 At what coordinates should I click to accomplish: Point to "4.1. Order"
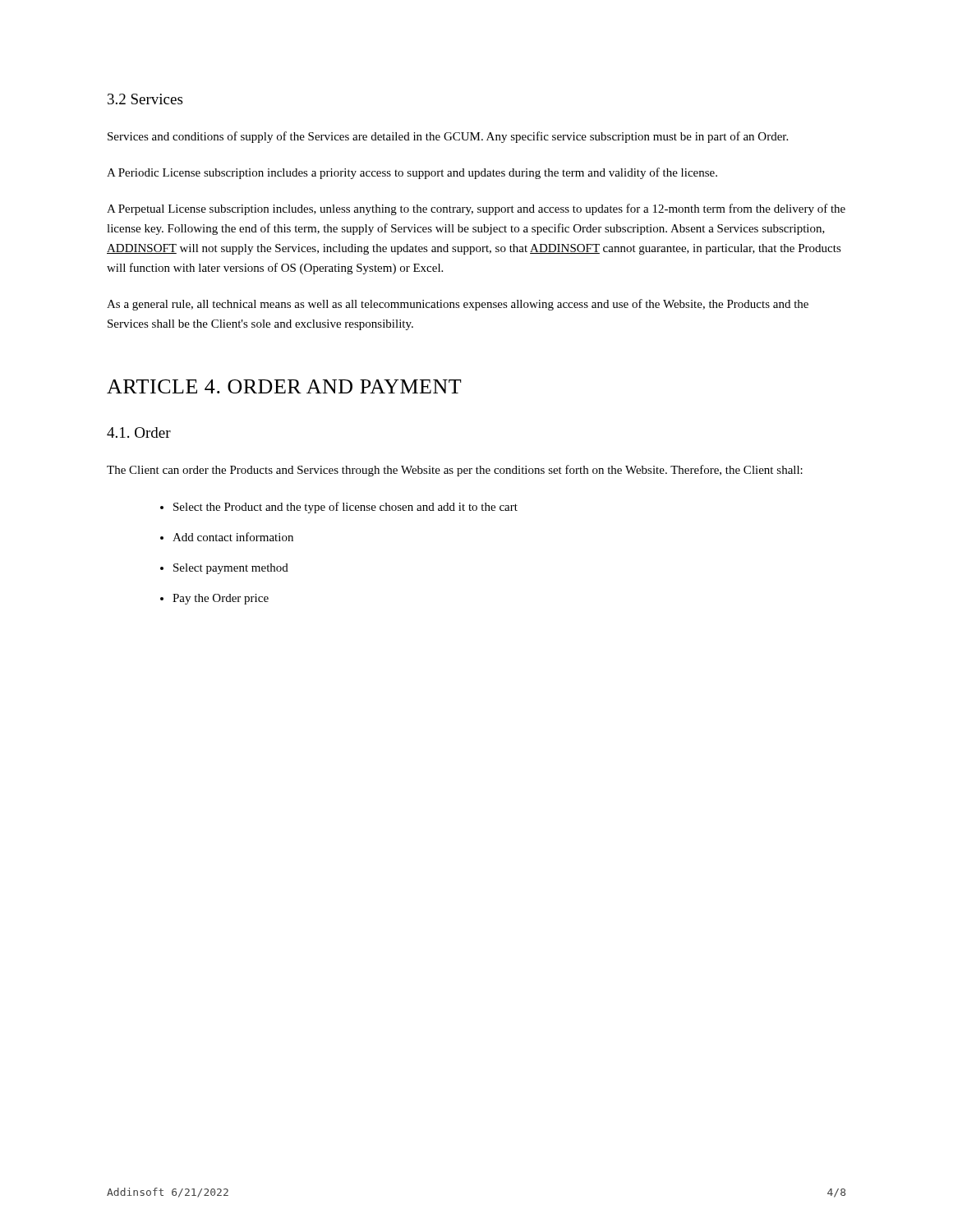139,432
